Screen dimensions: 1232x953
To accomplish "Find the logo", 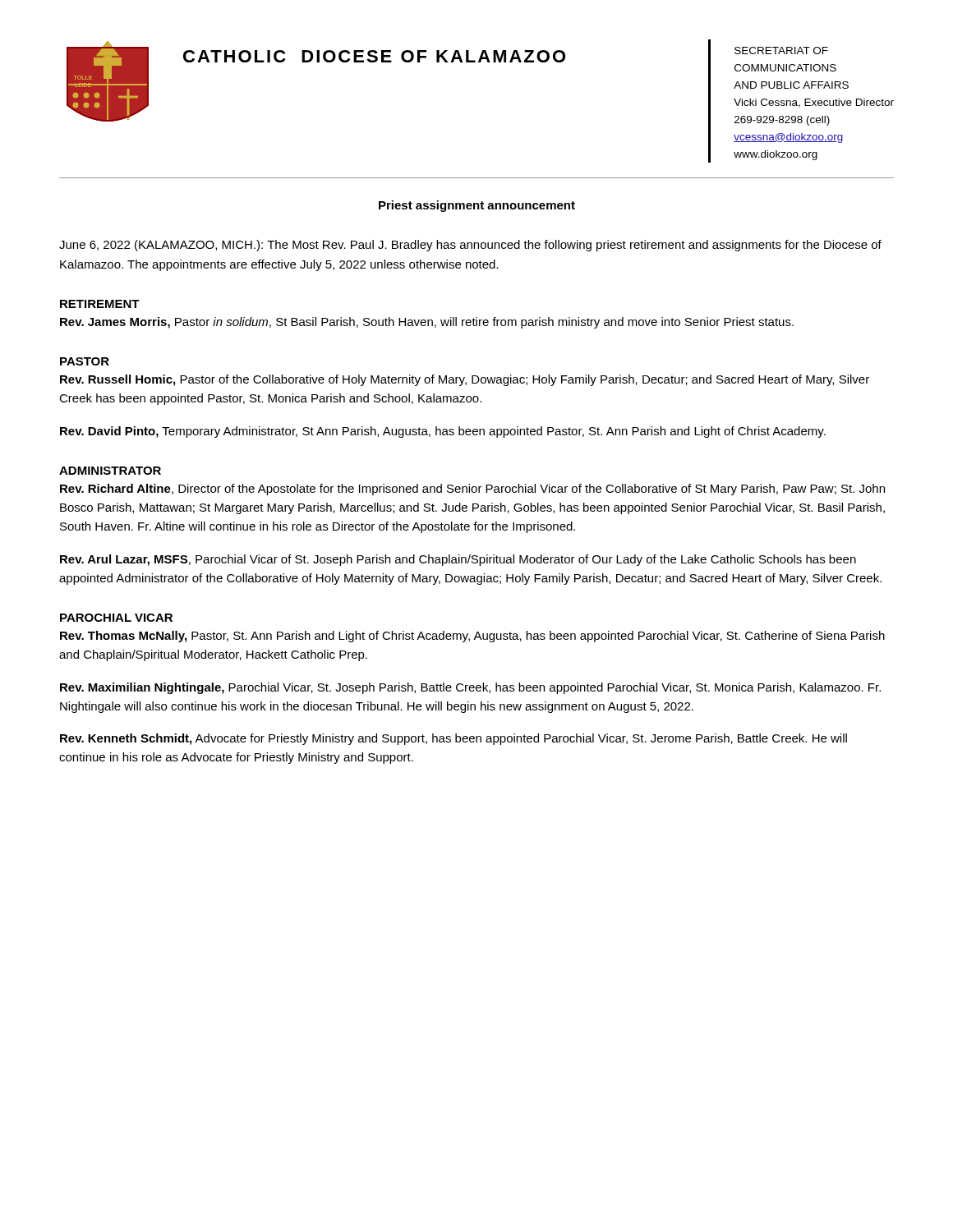I will [108, 88].
